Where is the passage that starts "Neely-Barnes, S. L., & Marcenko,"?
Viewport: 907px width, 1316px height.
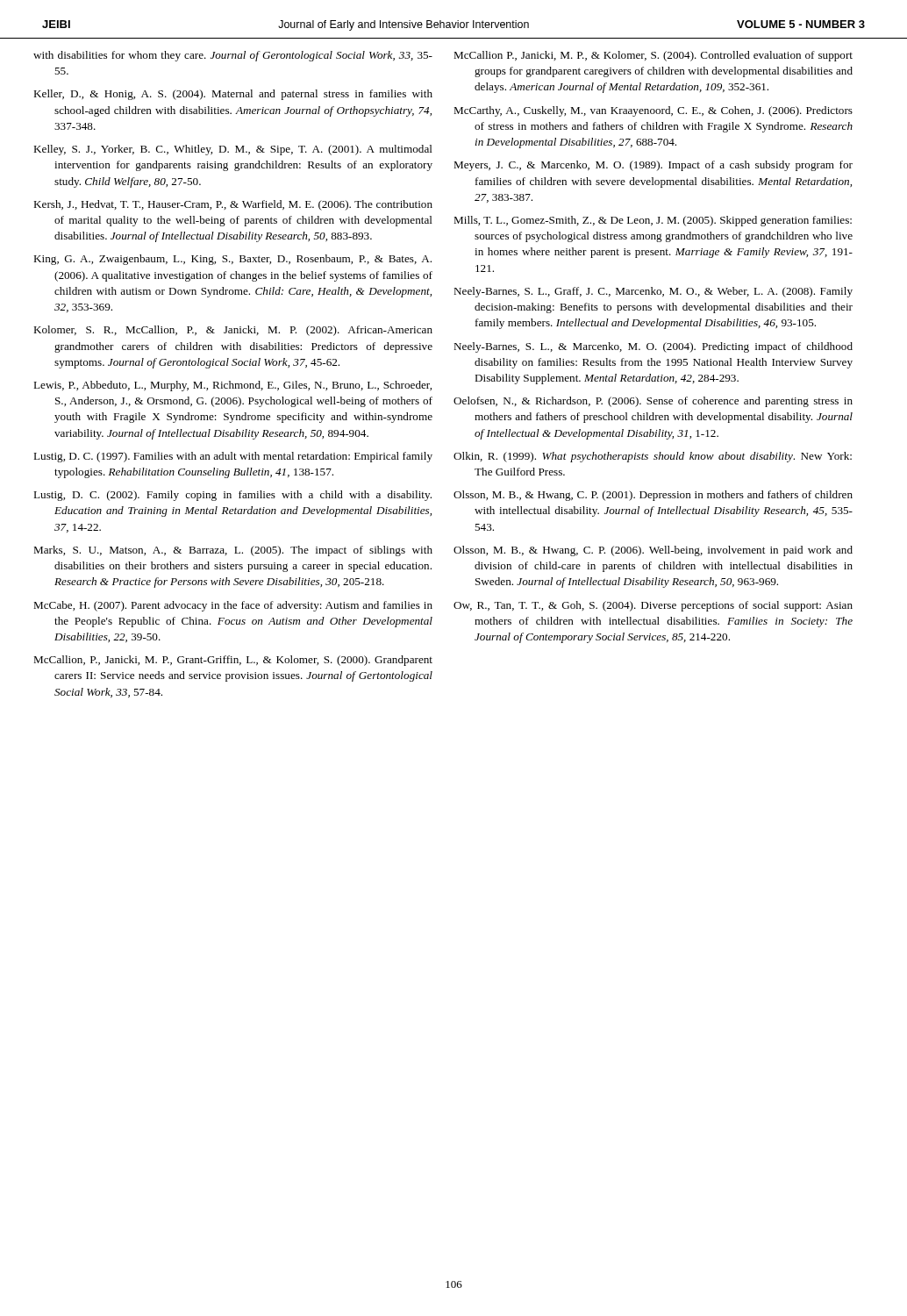pyautogui.click(x=653, y=362)
